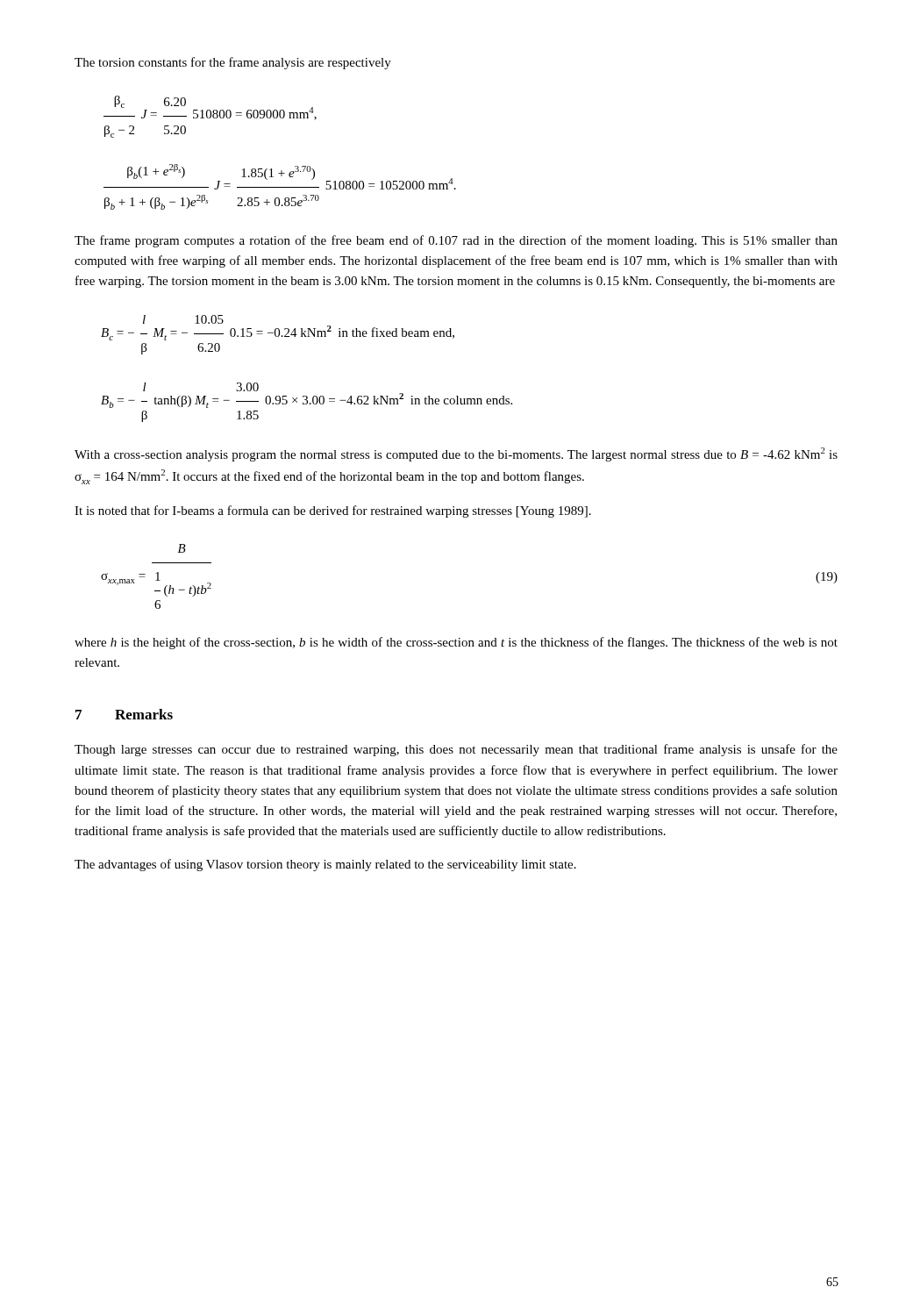This screenshot has width=913, height=1316.
Task: Navigate to the passage starting "7 Remarks"
Action: click(x=124, y=715)
